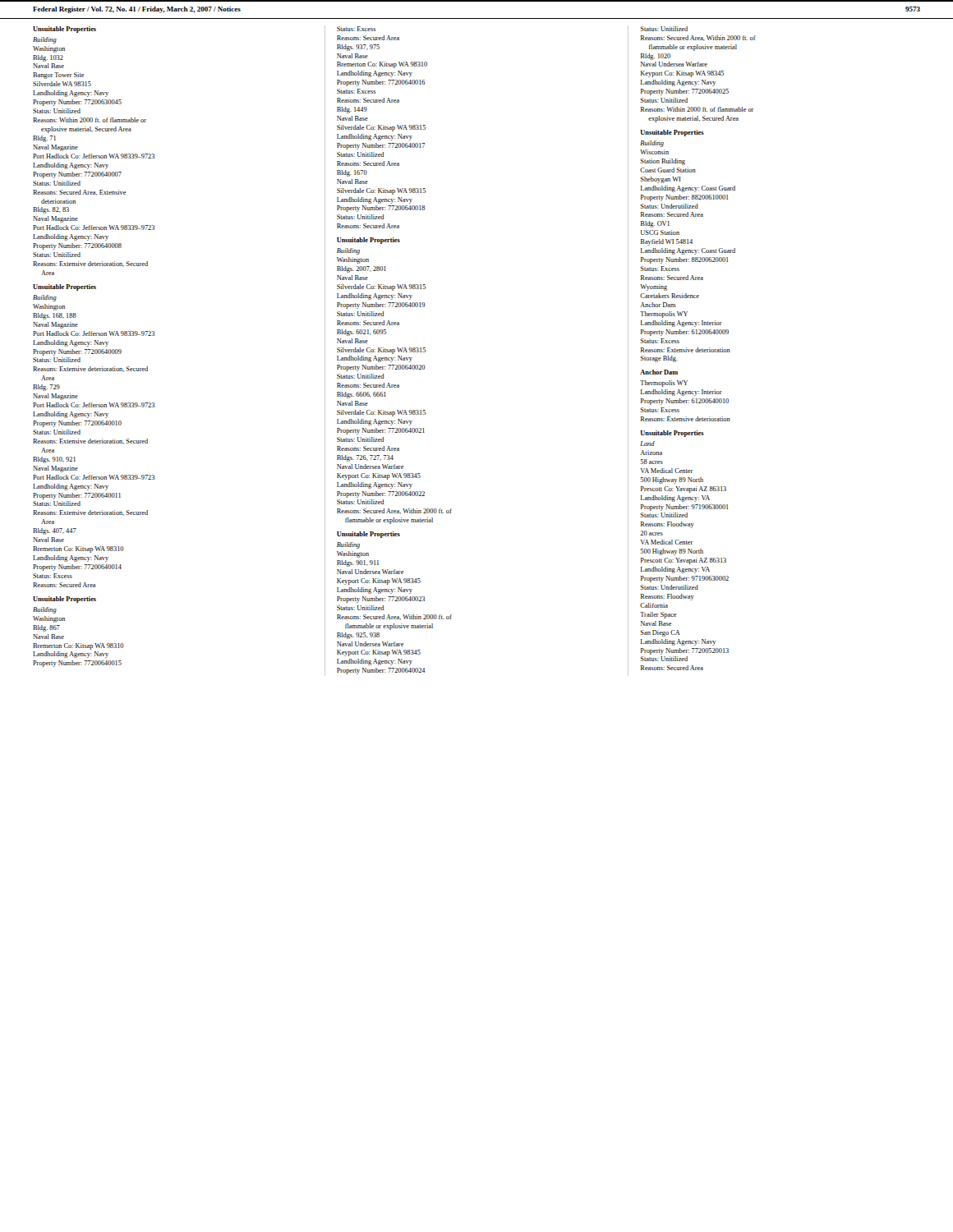Select the region starting "Anchor Dam"
The height and width of the screenshot is (1232, 953).
click(x=659, y=373)
